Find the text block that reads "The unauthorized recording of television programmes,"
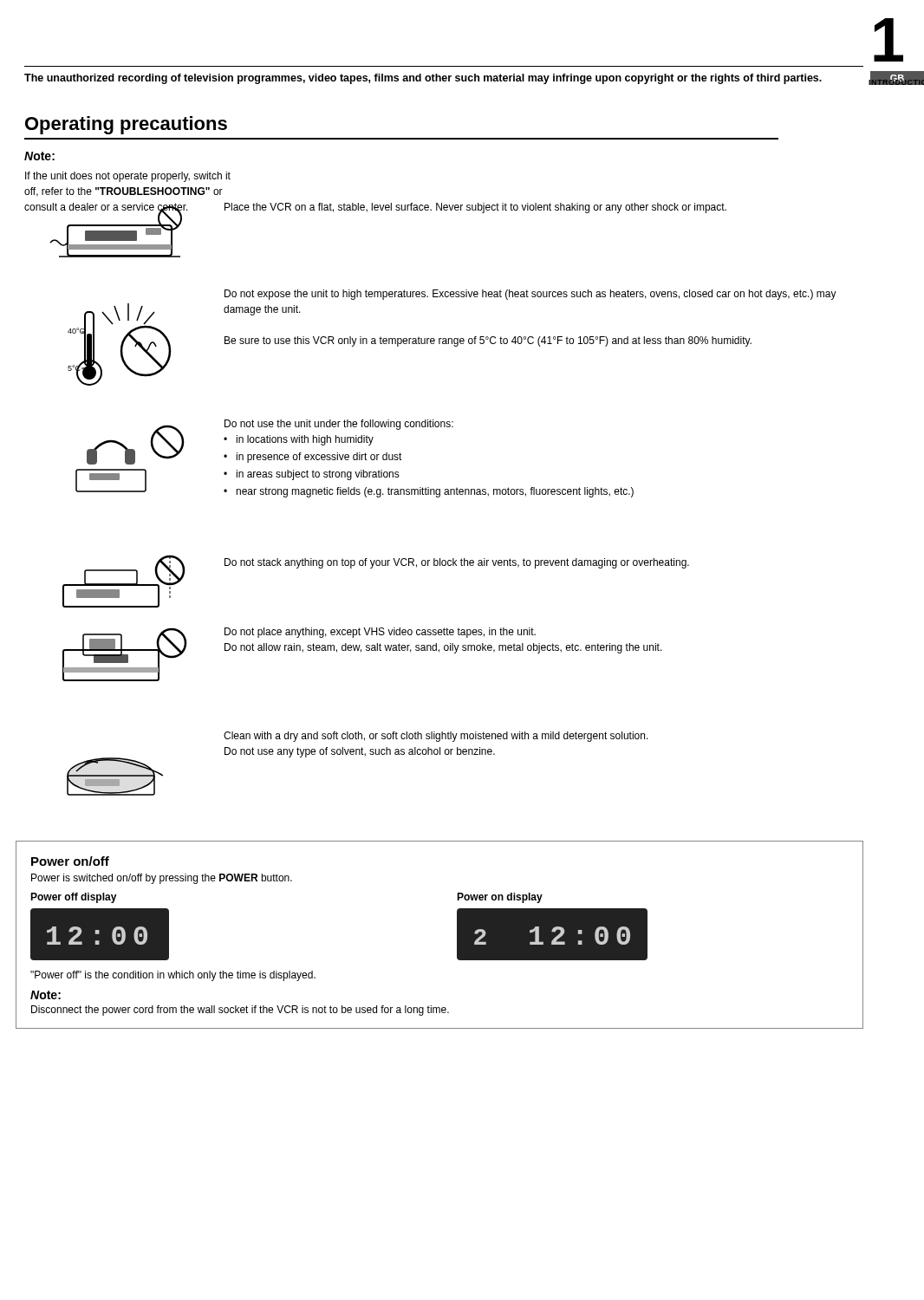 pos(423,78)
